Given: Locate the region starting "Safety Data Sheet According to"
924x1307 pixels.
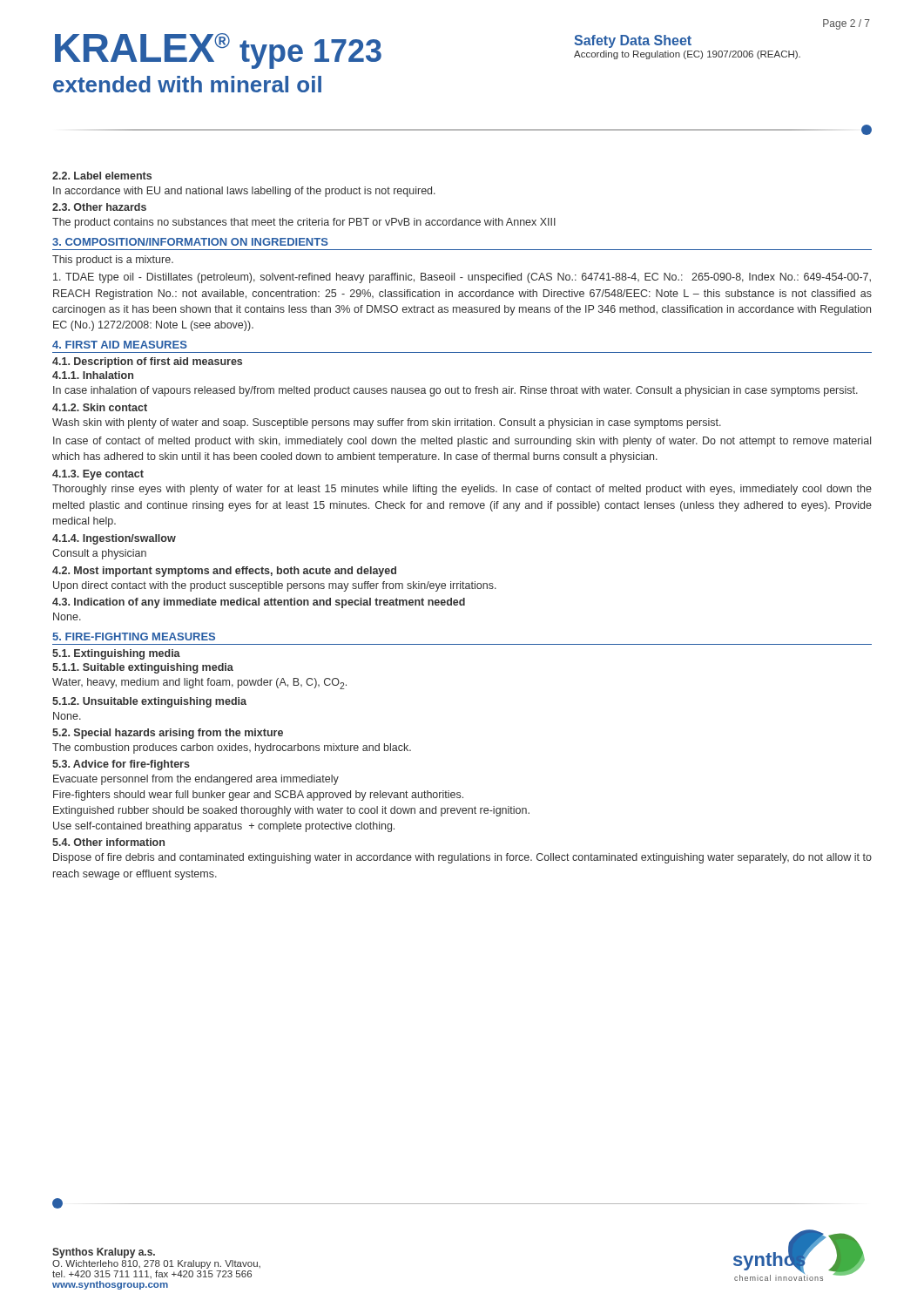Looking at the screenshot, I should (x=722, y=46).
